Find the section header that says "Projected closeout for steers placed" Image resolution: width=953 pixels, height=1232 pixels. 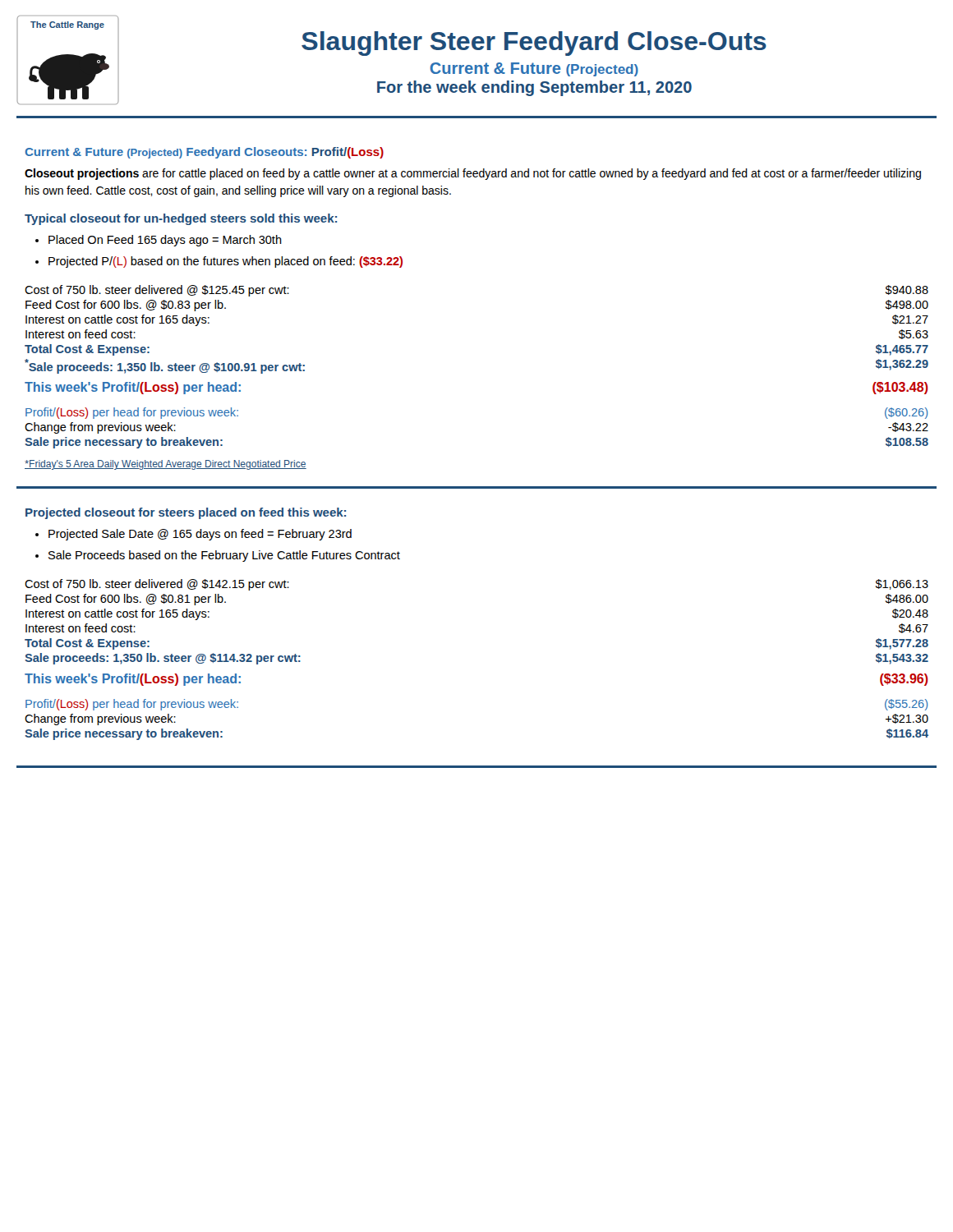(186, 512)
